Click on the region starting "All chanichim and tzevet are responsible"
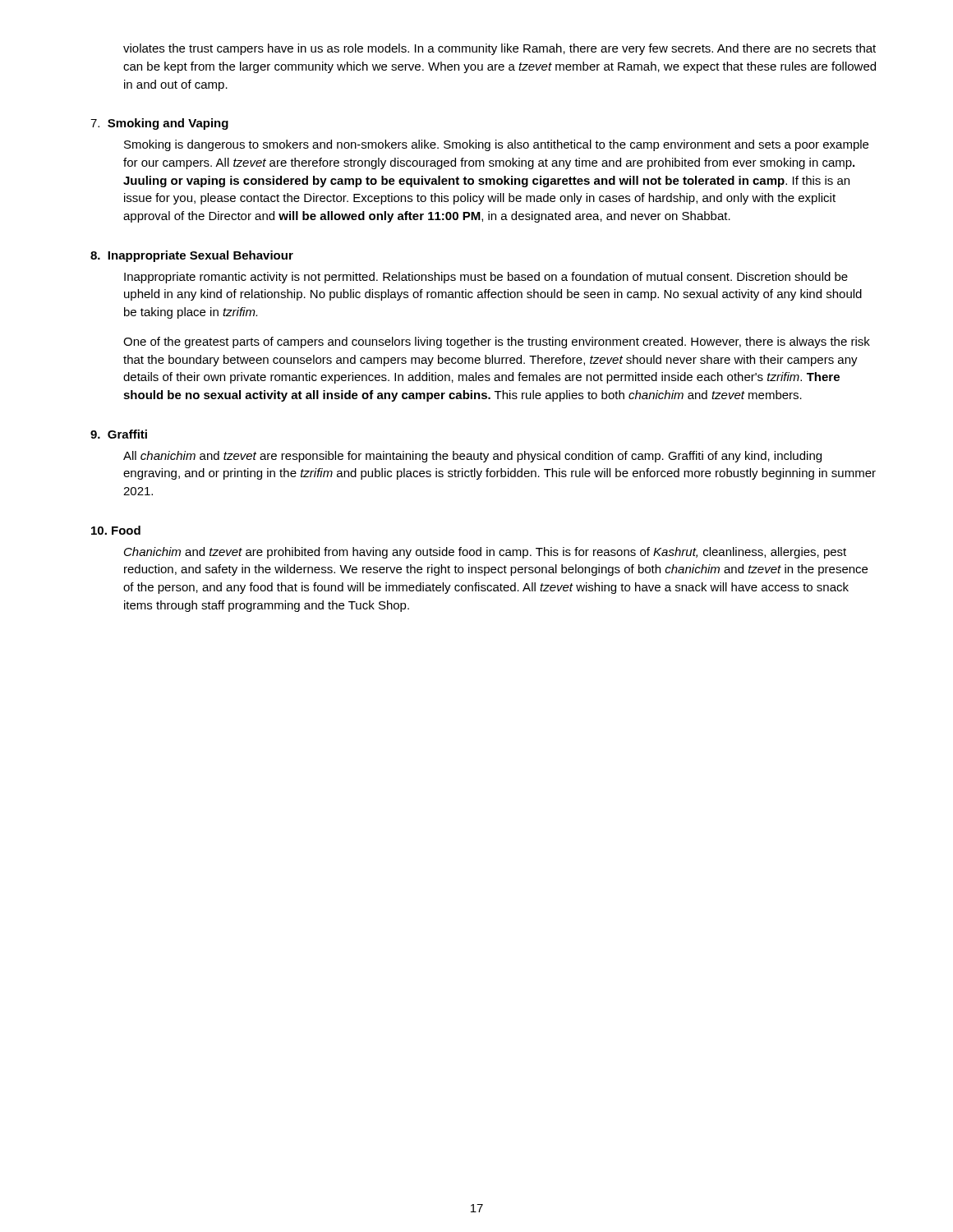The height and width of the screenshot is (1232, 953). pos(501,473)
